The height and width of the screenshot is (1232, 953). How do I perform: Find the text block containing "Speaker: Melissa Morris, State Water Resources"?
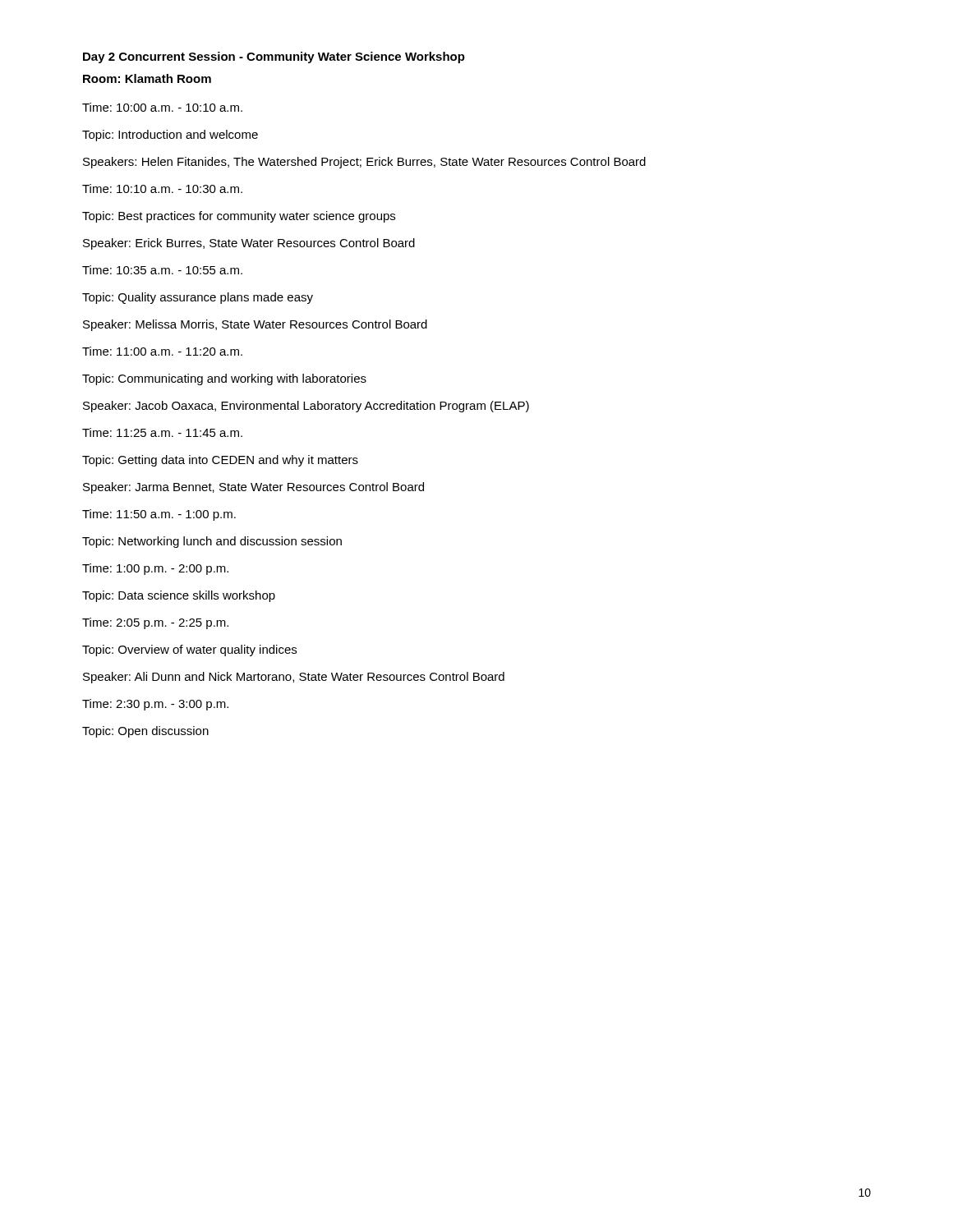[x=255, y=324]
